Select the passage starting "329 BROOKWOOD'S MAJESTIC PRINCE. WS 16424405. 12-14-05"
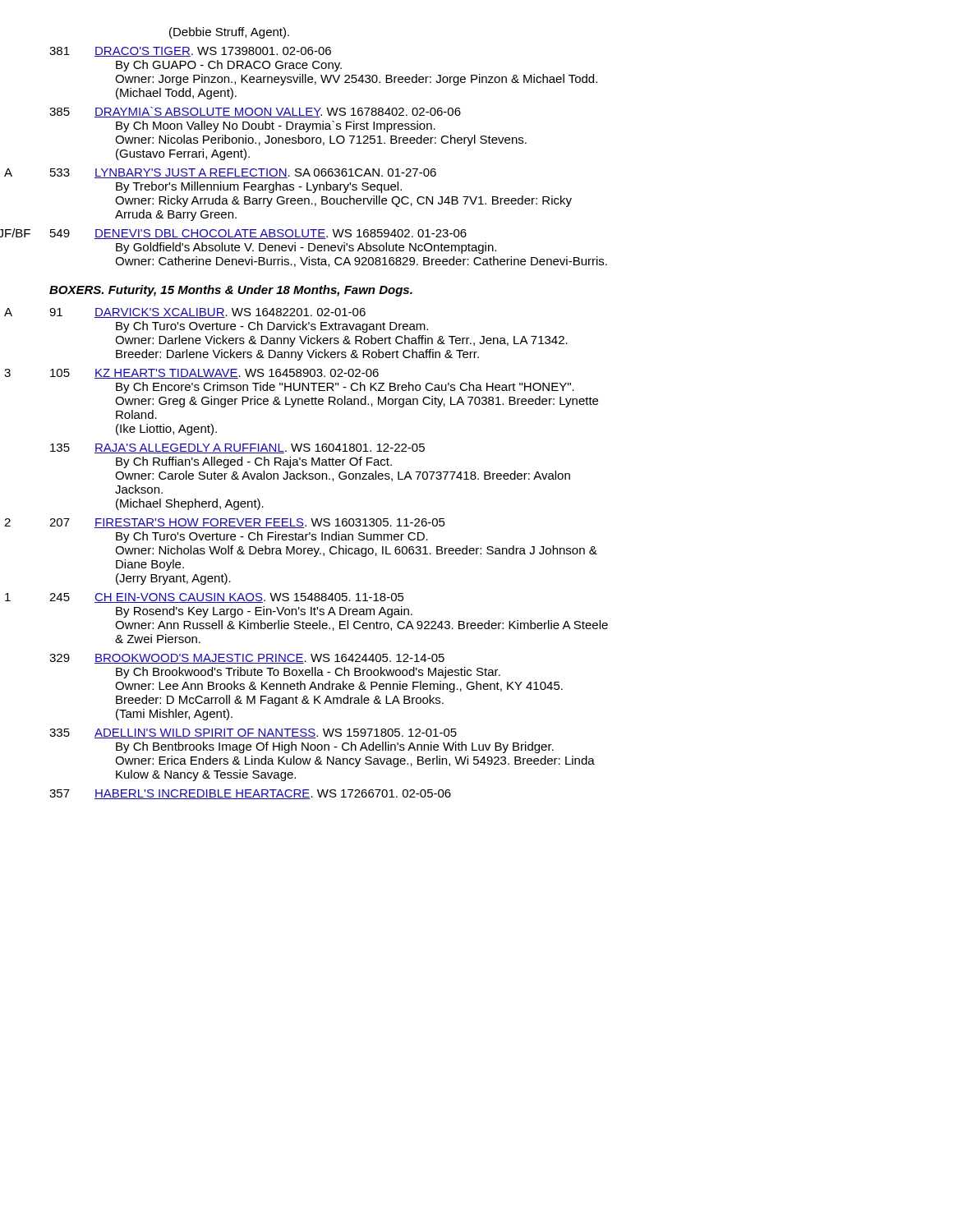The height and width of the screenshot is (1232, 953). pos(476,685)
